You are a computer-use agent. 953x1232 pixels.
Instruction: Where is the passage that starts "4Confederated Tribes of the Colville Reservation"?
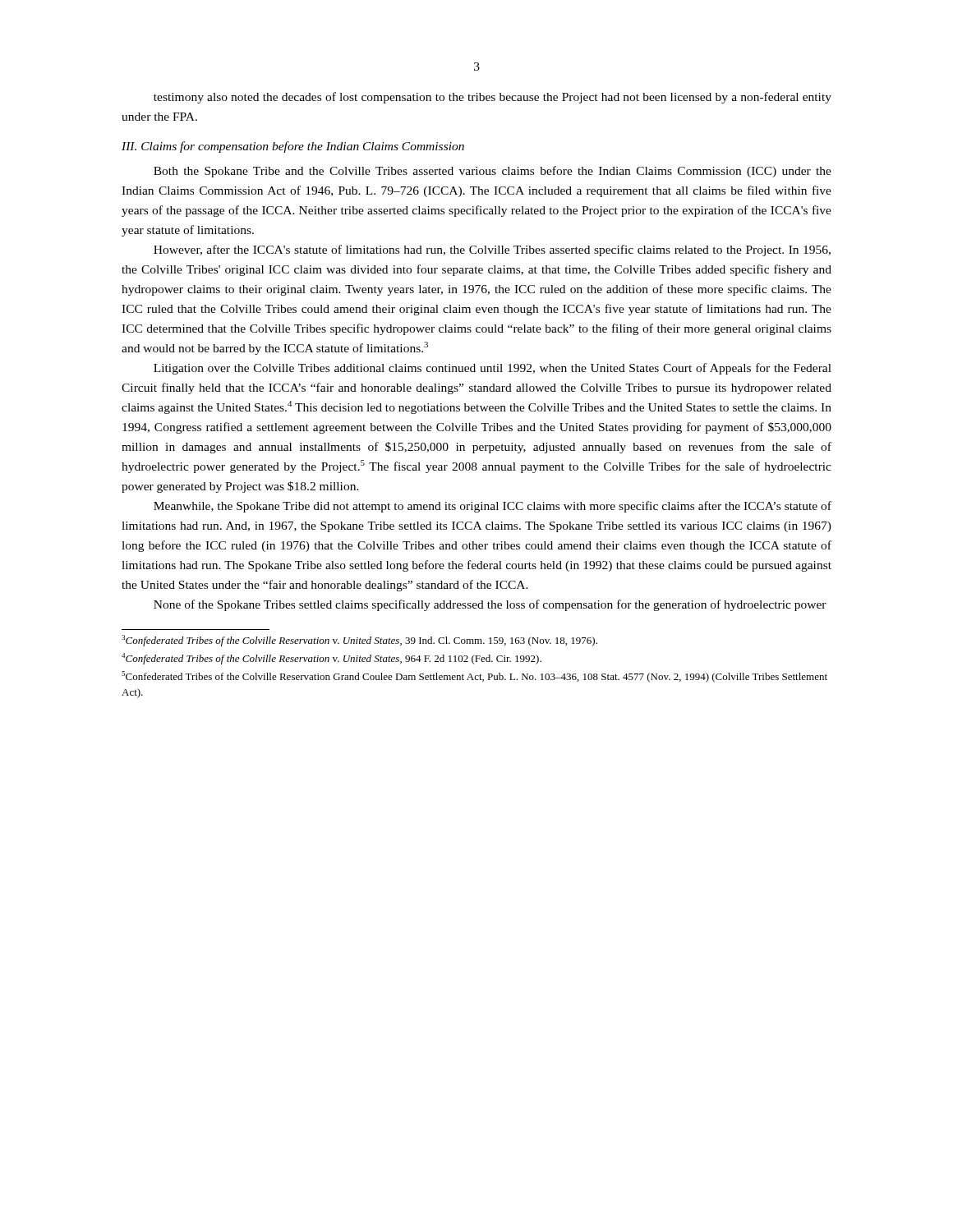point(332,658)
